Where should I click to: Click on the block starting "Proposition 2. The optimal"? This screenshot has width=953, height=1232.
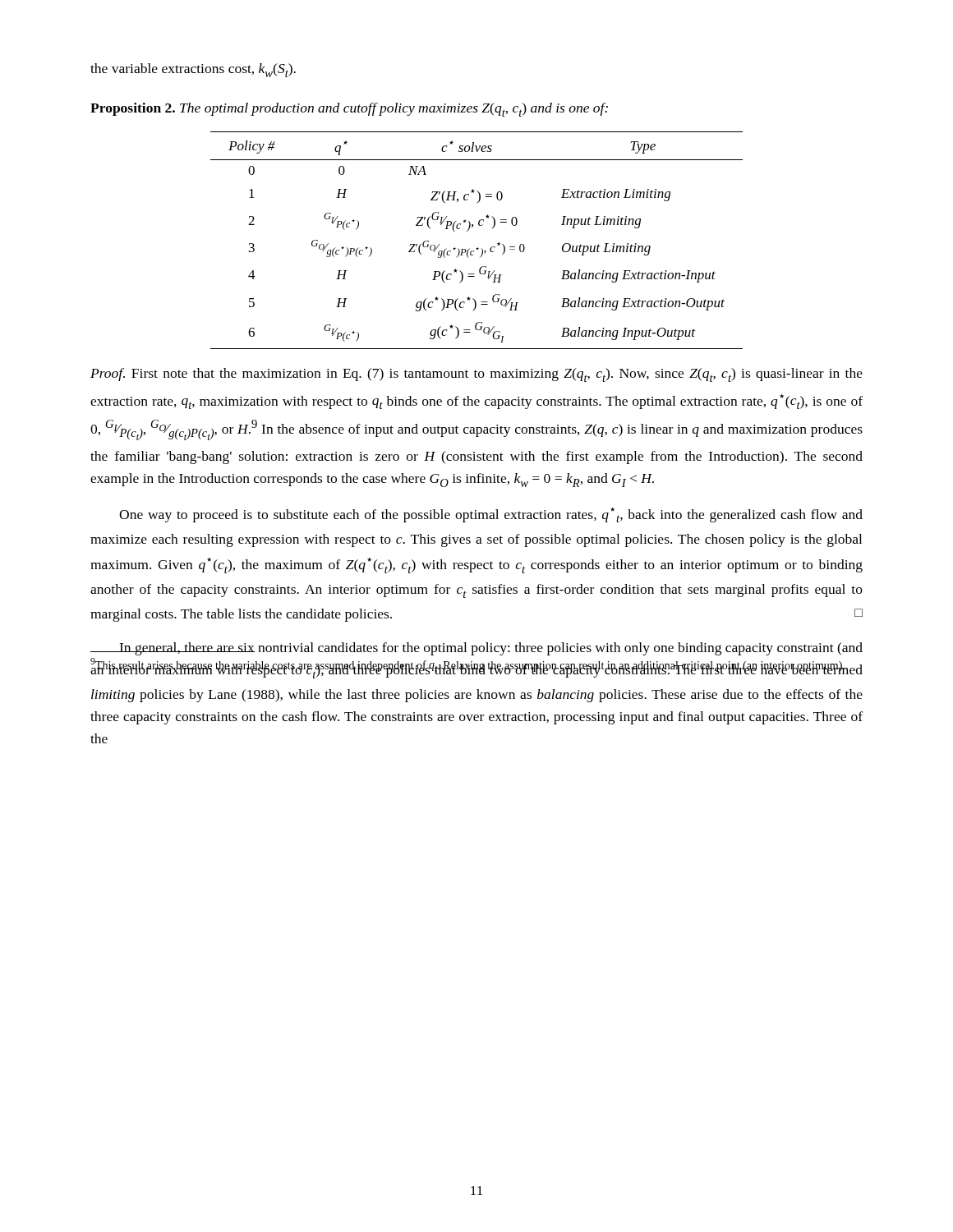[x=350, y=109]
